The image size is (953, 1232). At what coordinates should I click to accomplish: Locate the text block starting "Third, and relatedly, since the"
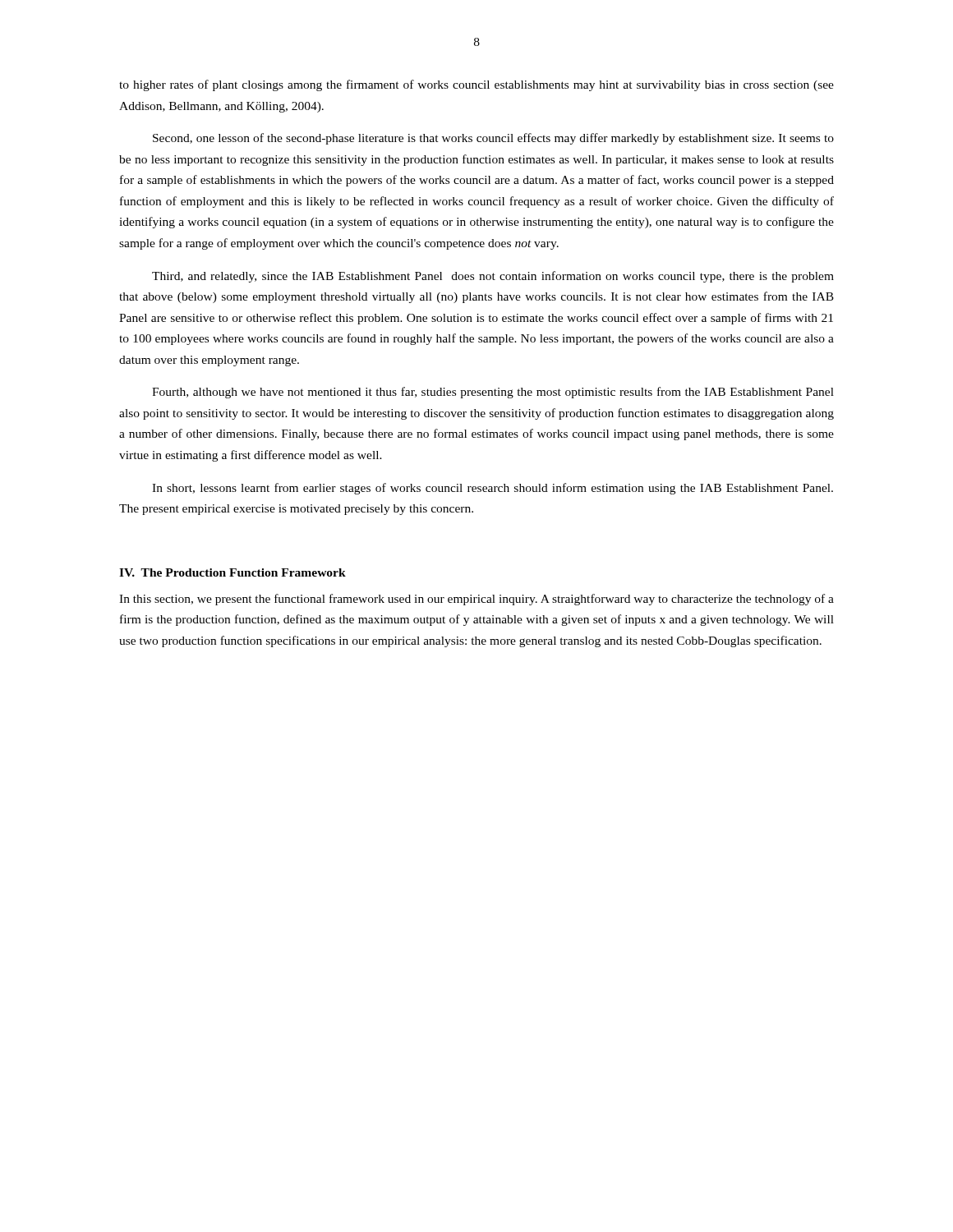(x=476, y=317)
